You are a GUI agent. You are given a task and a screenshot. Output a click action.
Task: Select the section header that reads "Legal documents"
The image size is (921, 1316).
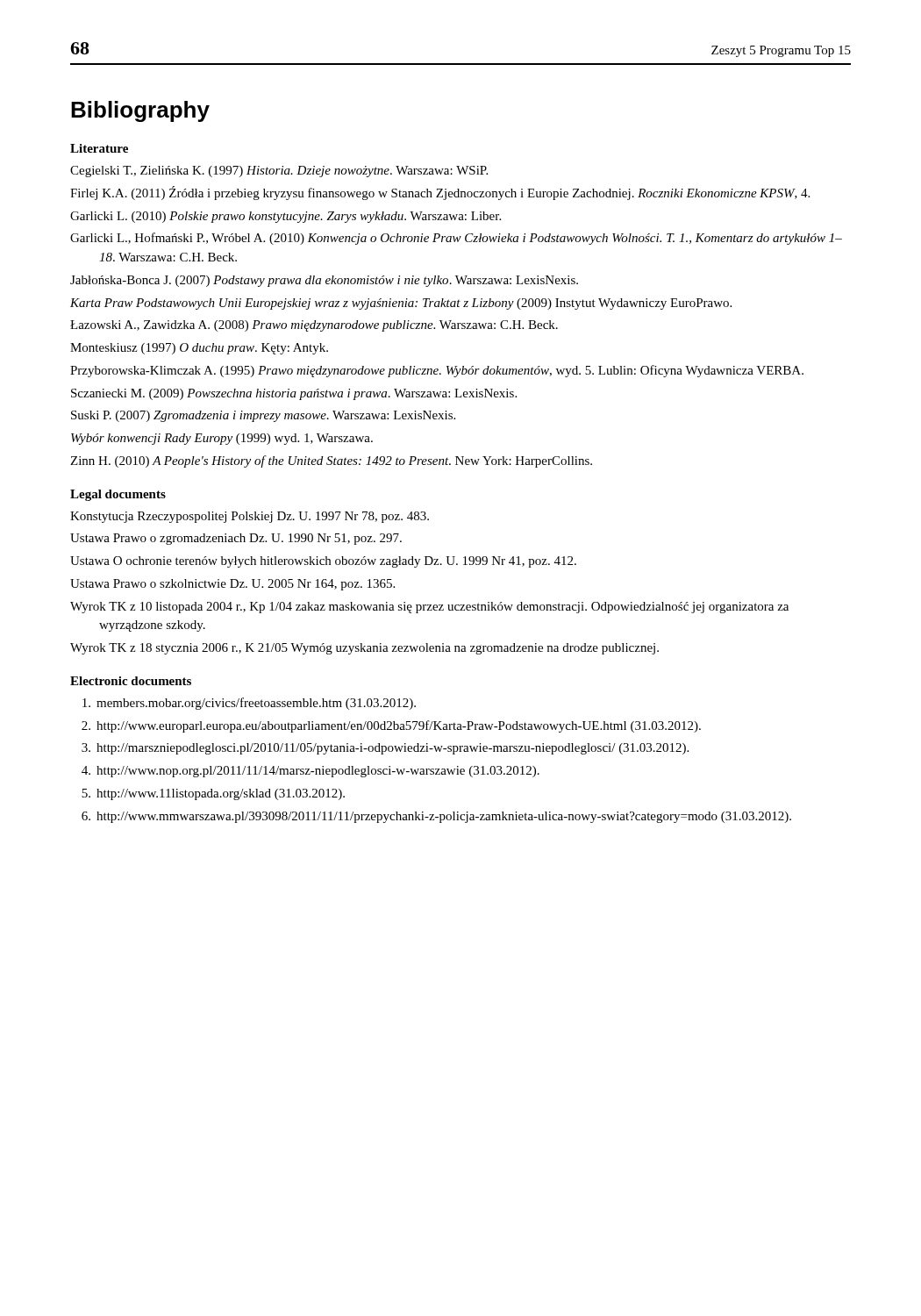tap(118, 494)
